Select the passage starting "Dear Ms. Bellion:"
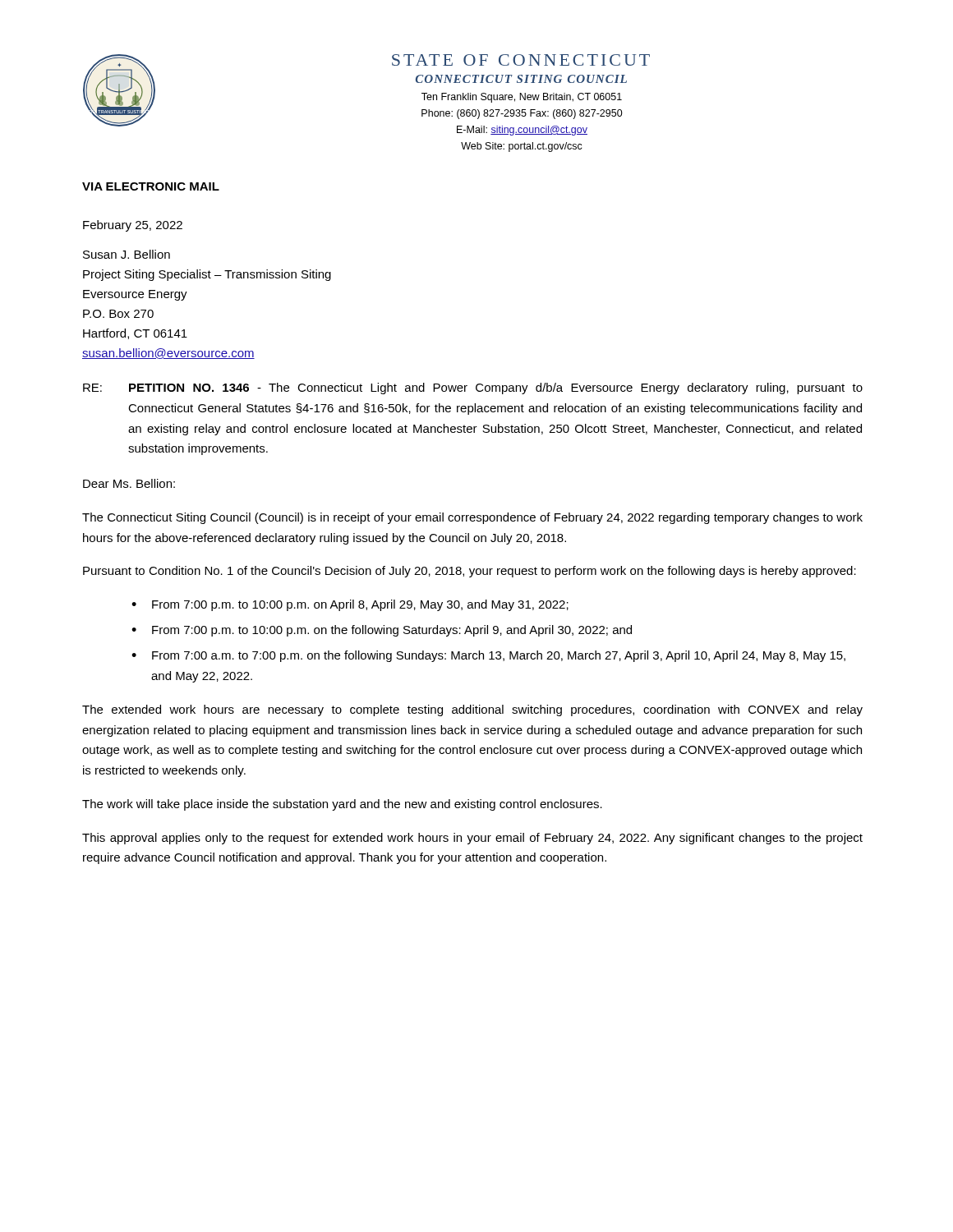This screenshot has width=953, height=1232. click(129, 483)
